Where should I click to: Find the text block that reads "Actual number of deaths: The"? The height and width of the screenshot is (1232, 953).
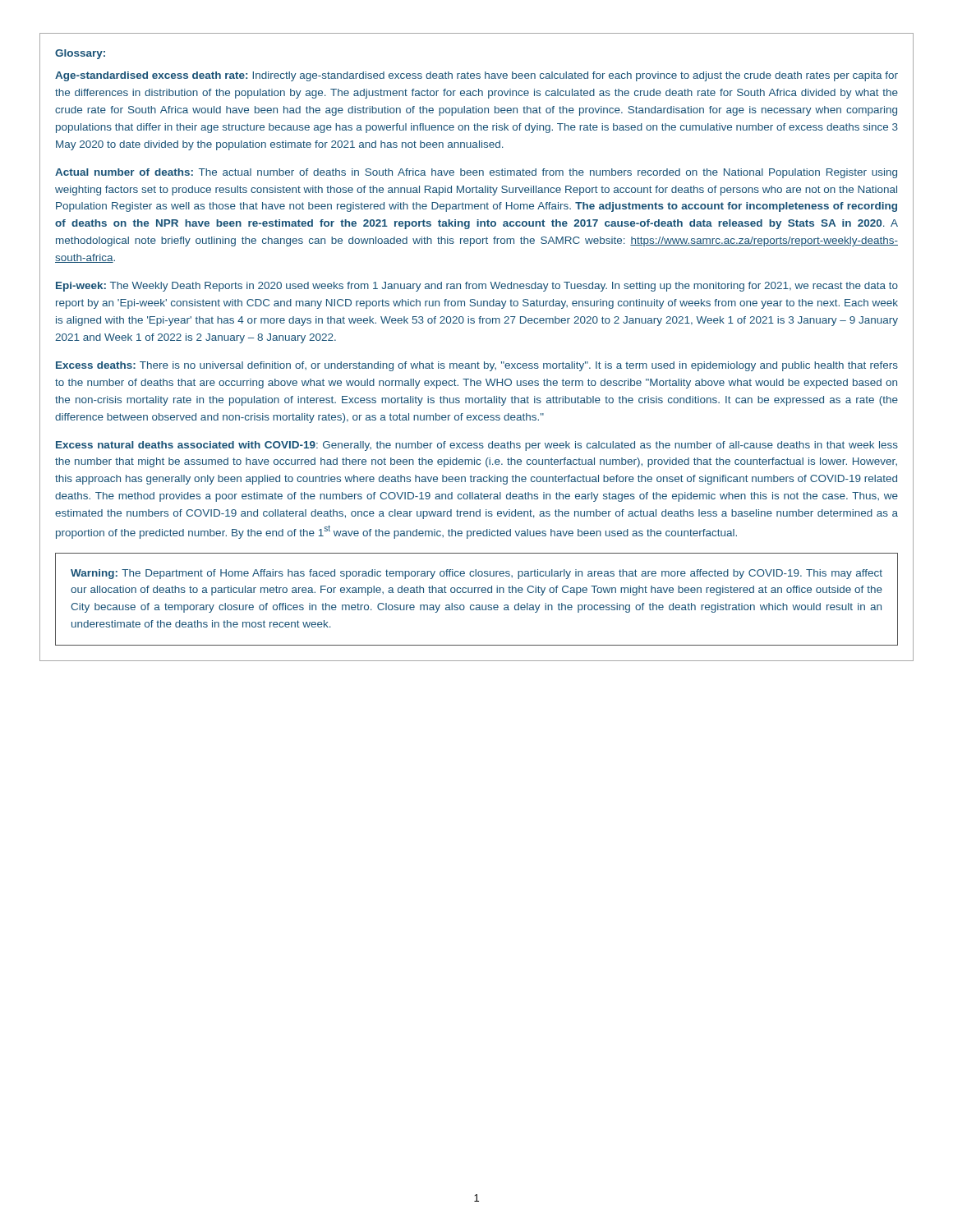[x=476, y=215]
